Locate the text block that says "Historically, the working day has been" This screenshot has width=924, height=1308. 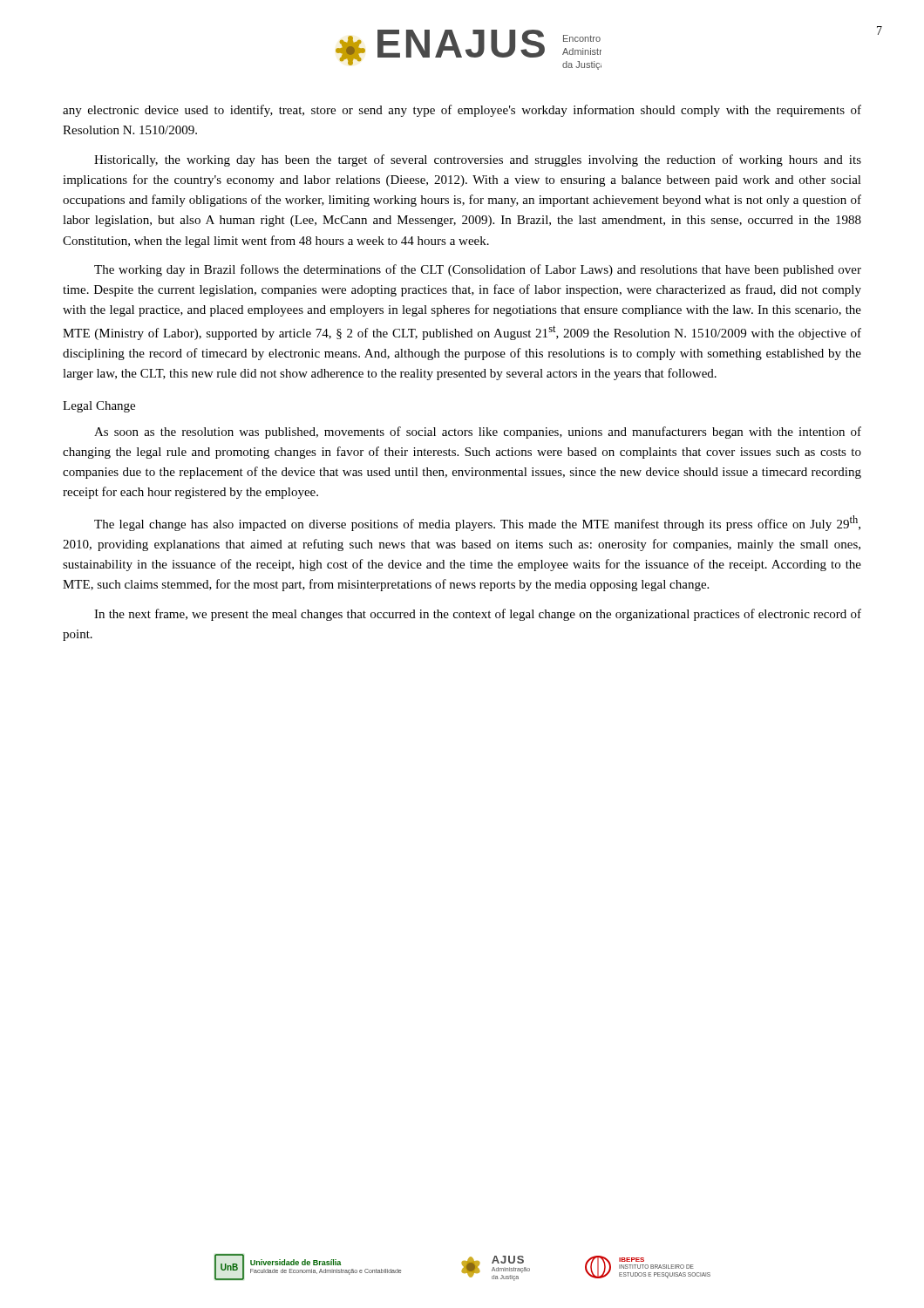pos(462,200)
